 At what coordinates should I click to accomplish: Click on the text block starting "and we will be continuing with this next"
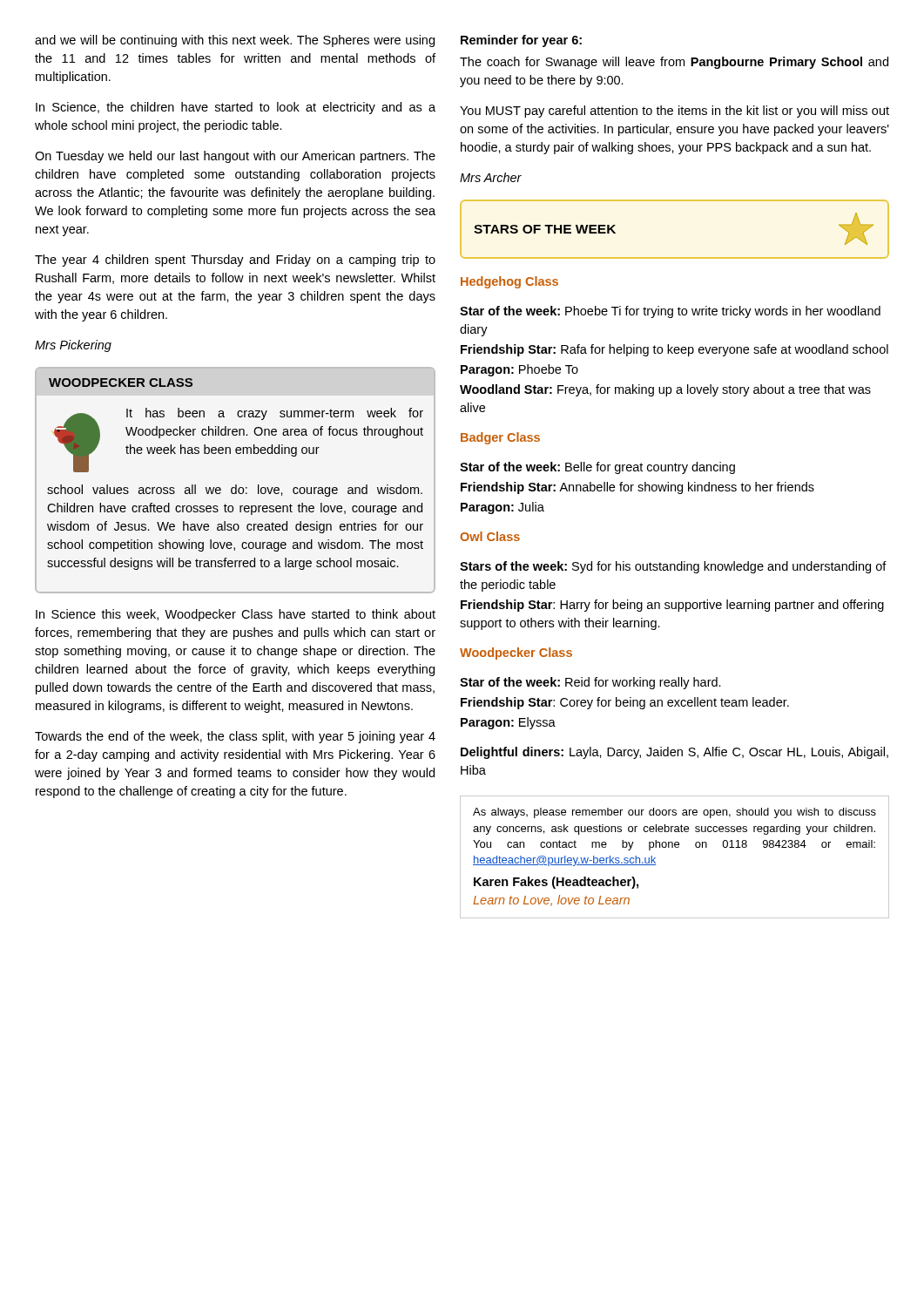pos(235,59)
